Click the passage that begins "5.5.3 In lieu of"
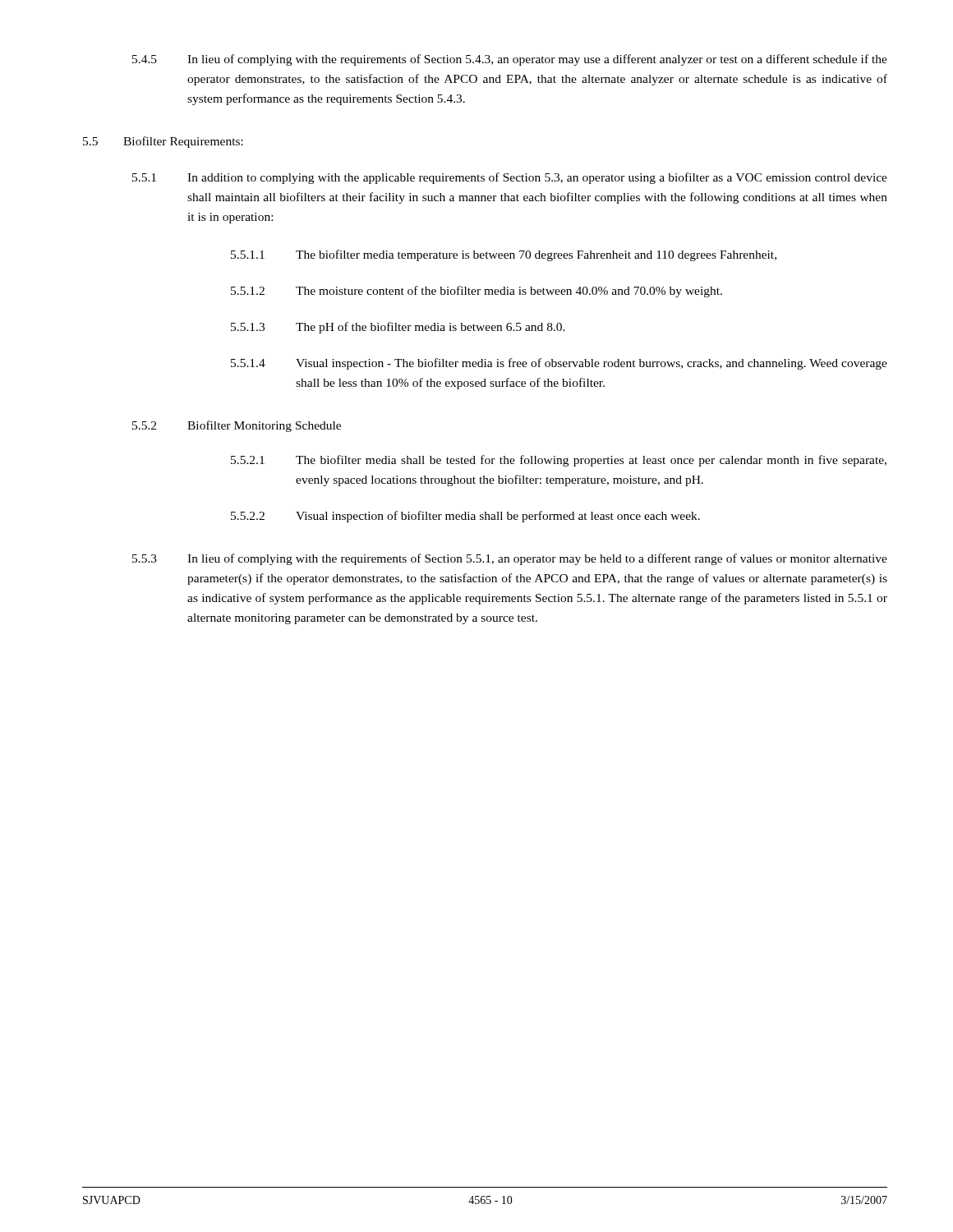Viewport: 953px width, 1232px height. click(x=509, y=588)
